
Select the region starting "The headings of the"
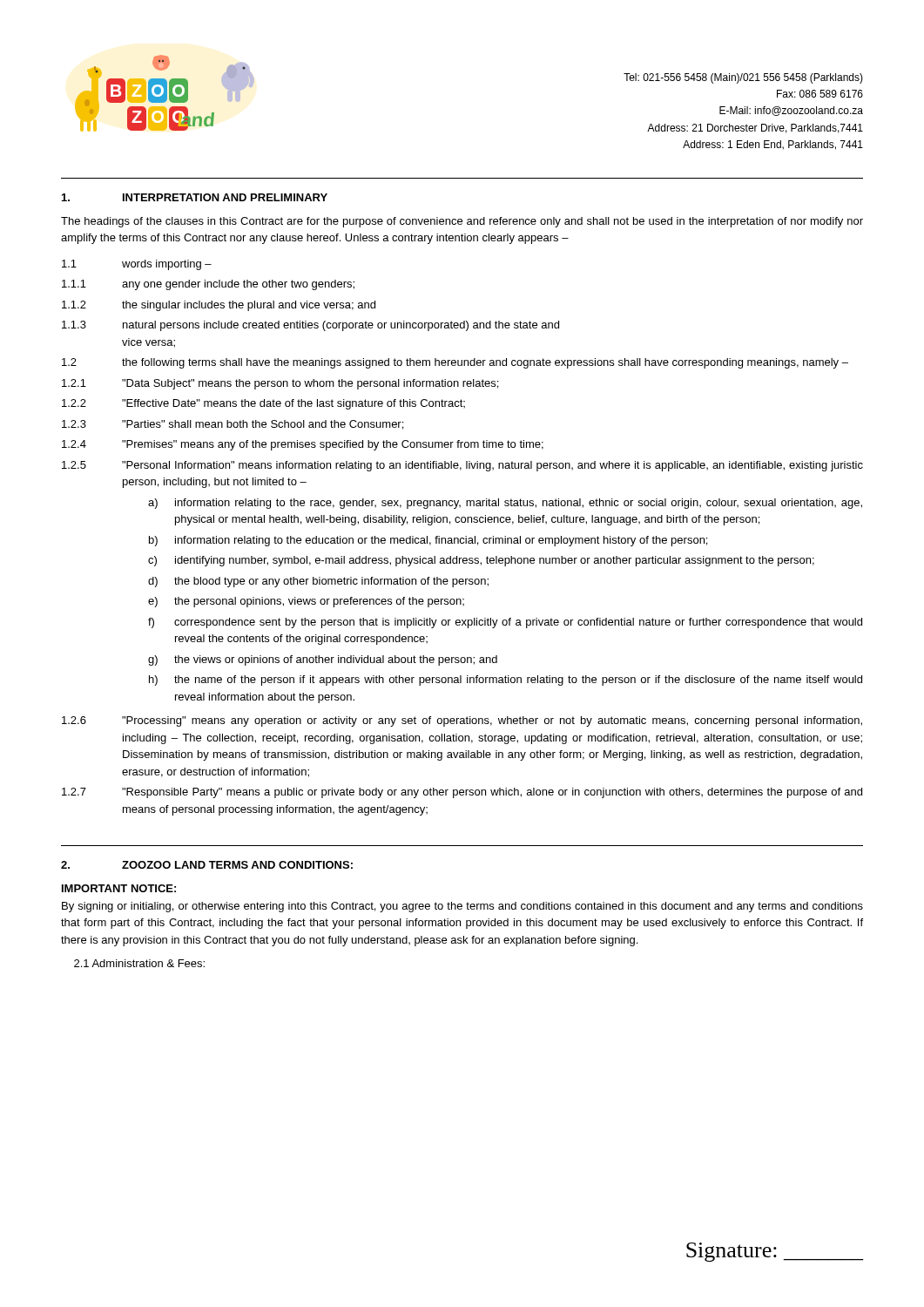[462, 229]
